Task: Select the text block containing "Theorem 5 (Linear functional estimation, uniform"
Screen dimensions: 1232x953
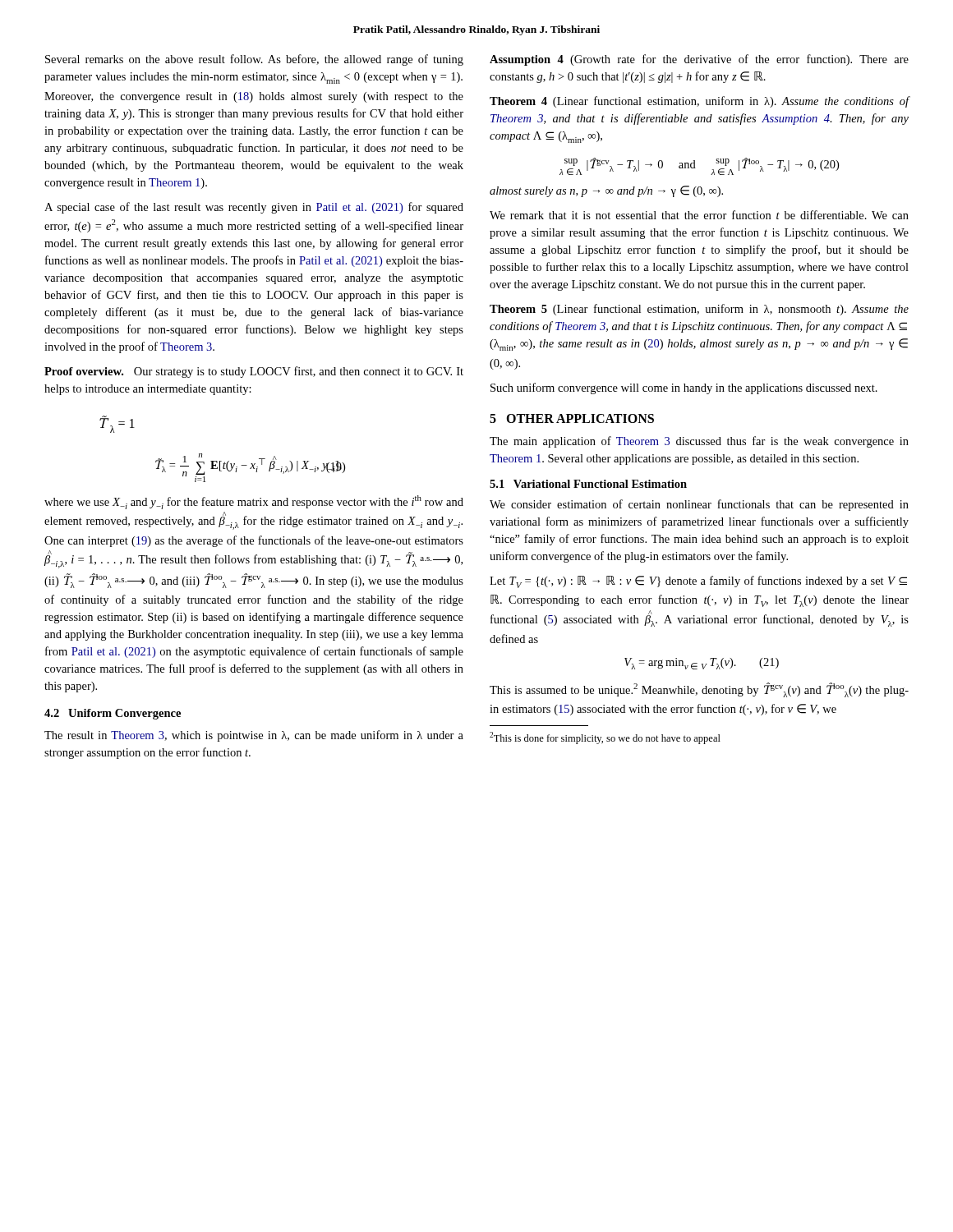Action: pyautogui.click(x=699, y=336)
